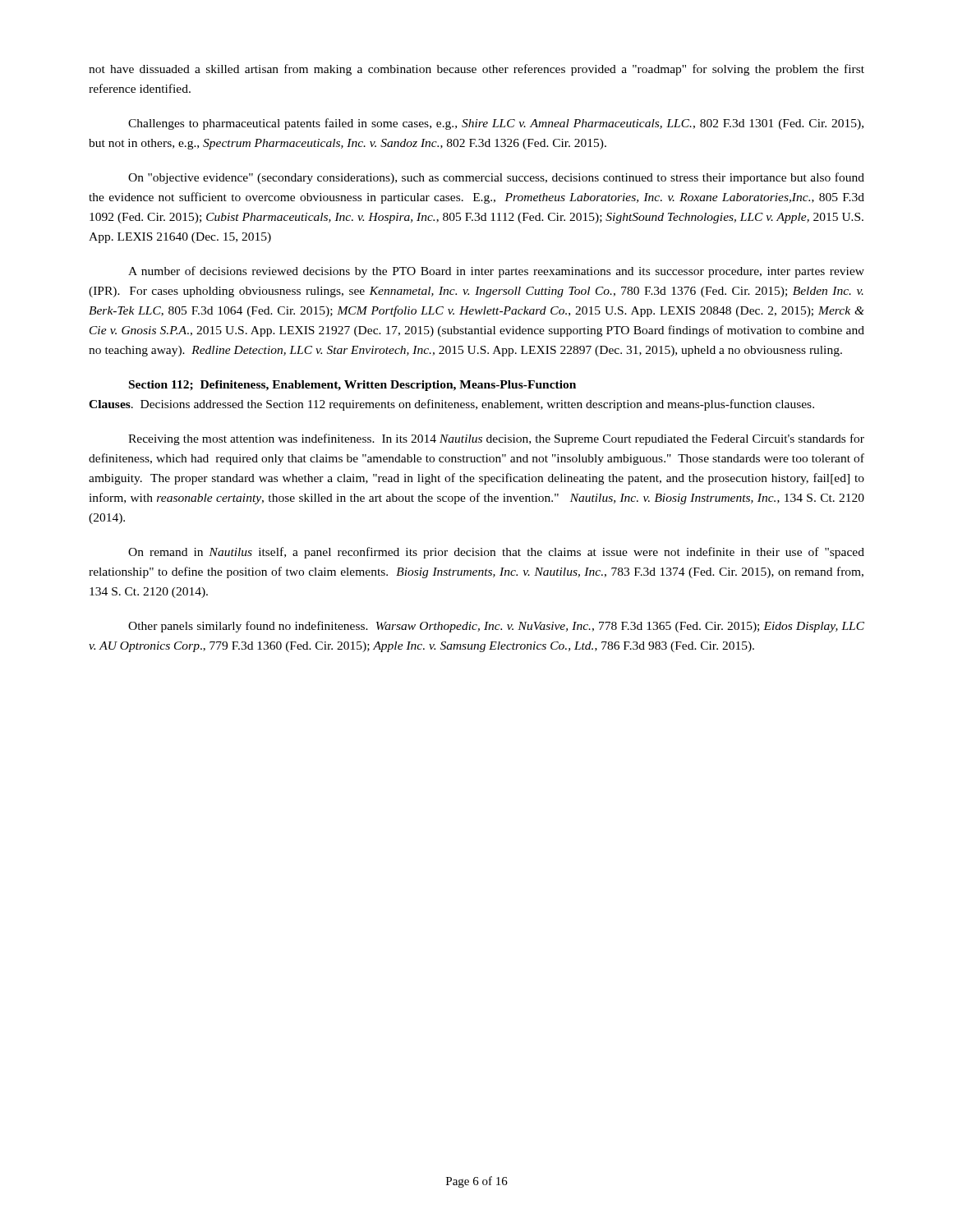Locate the block of text that opens with "Challenges to pharmaceutical"
953x1232 pixels.
pos(476,133)
